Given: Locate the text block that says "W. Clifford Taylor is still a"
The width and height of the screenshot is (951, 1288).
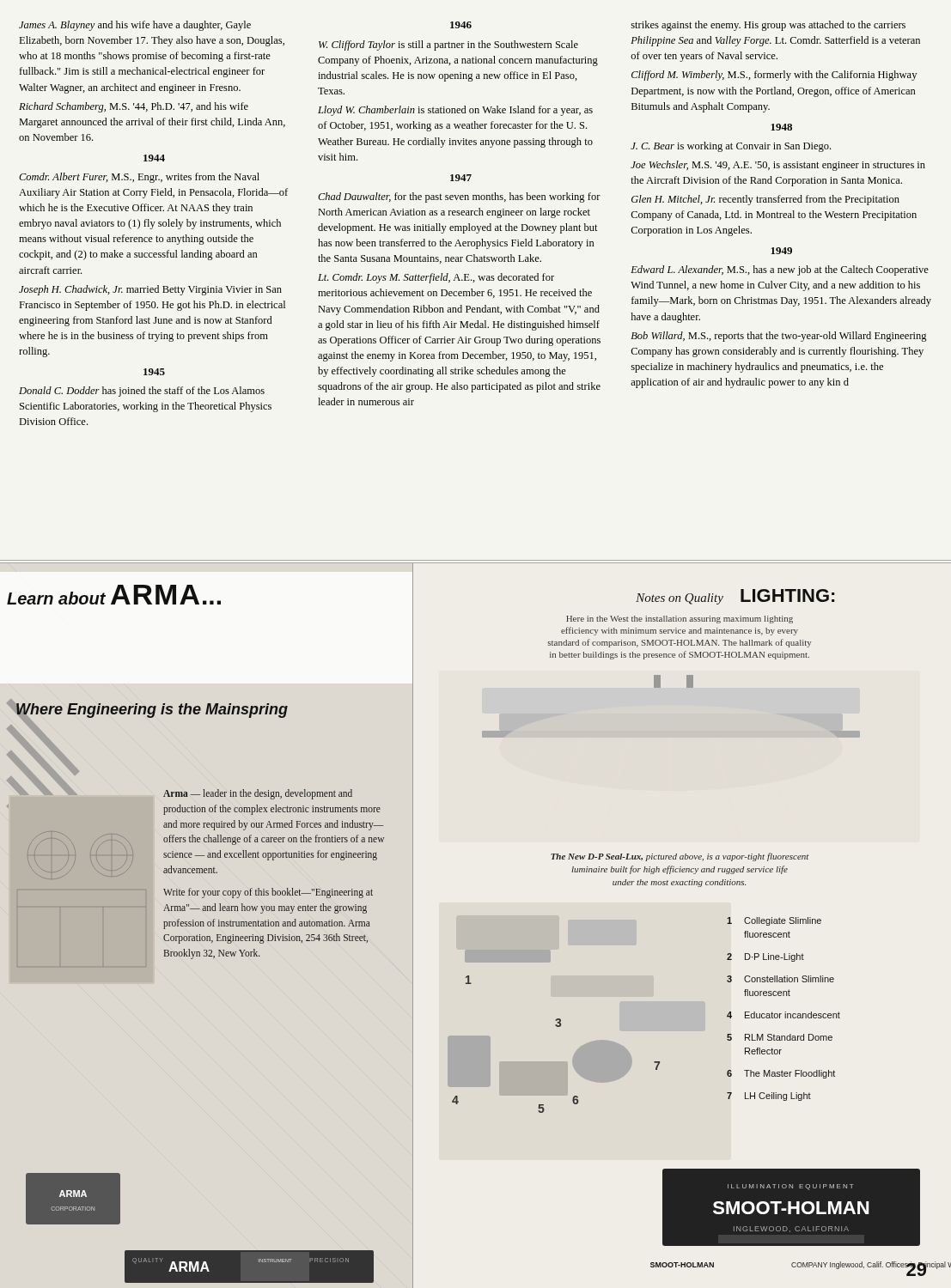Looking at the screenshot, I should tap(460, 68).
